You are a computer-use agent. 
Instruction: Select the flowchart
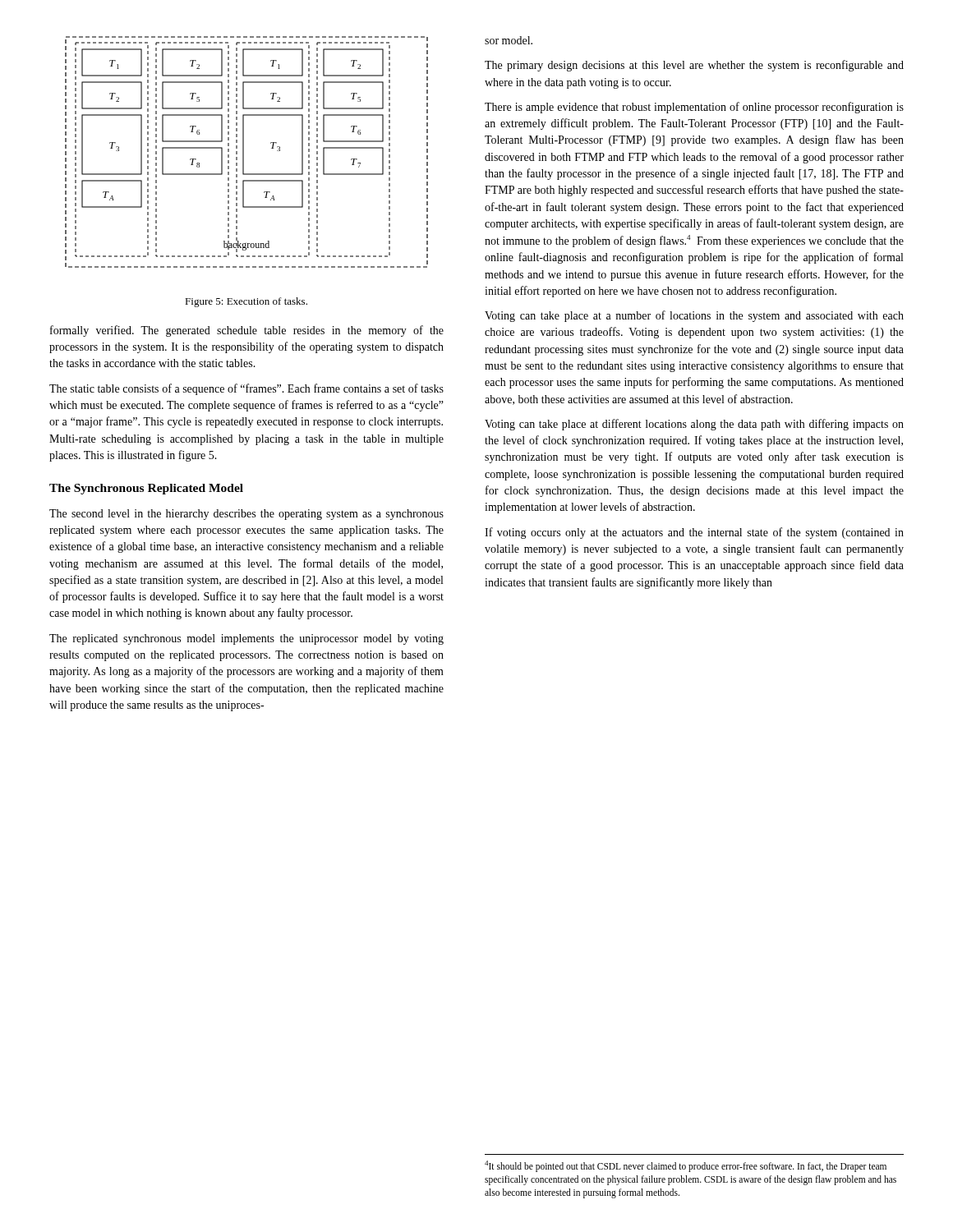[x=246, y=160]
